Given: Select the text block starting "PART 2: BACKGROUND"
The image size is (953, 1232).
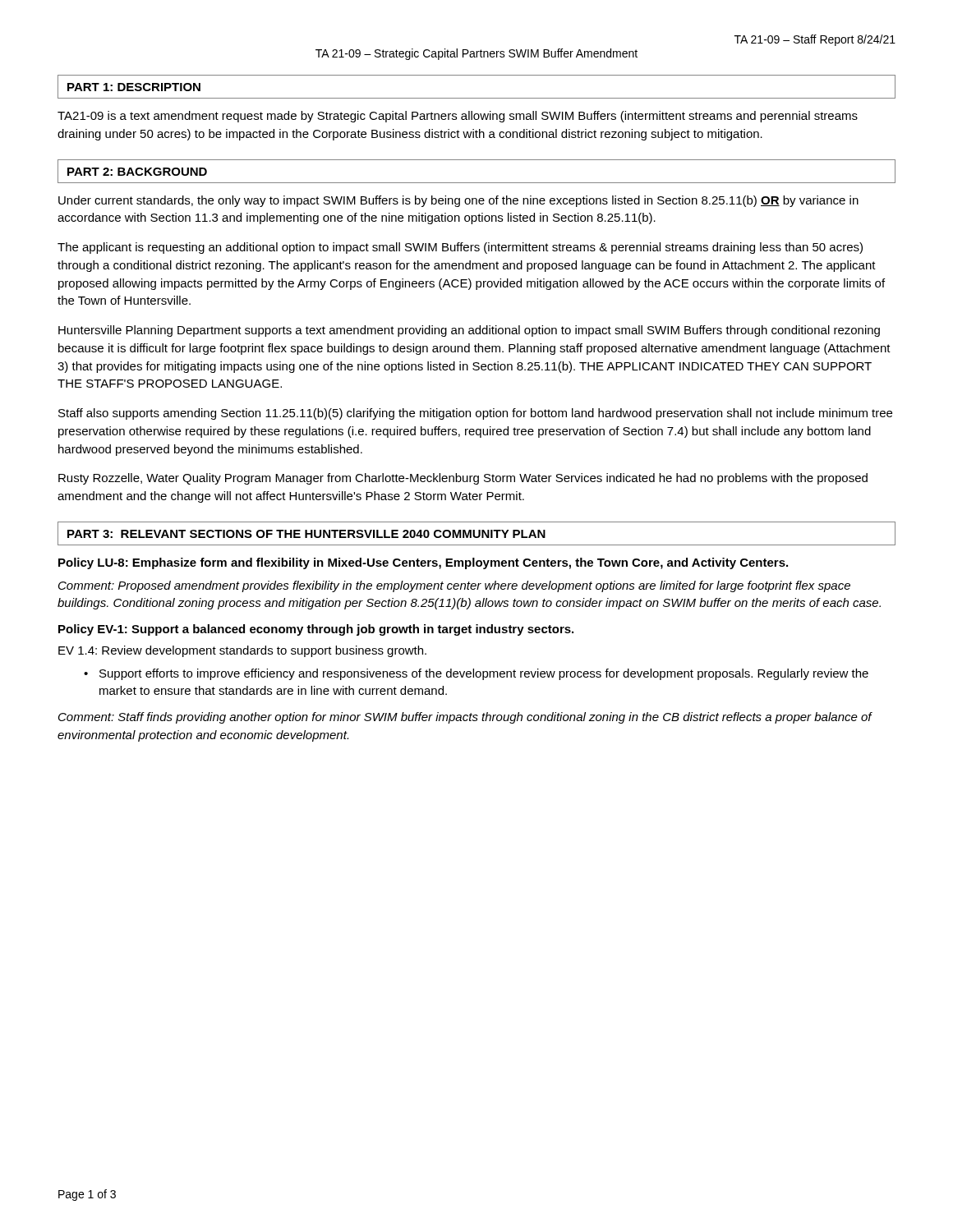Looking at the screenshot, I should [x=137, y=171].
